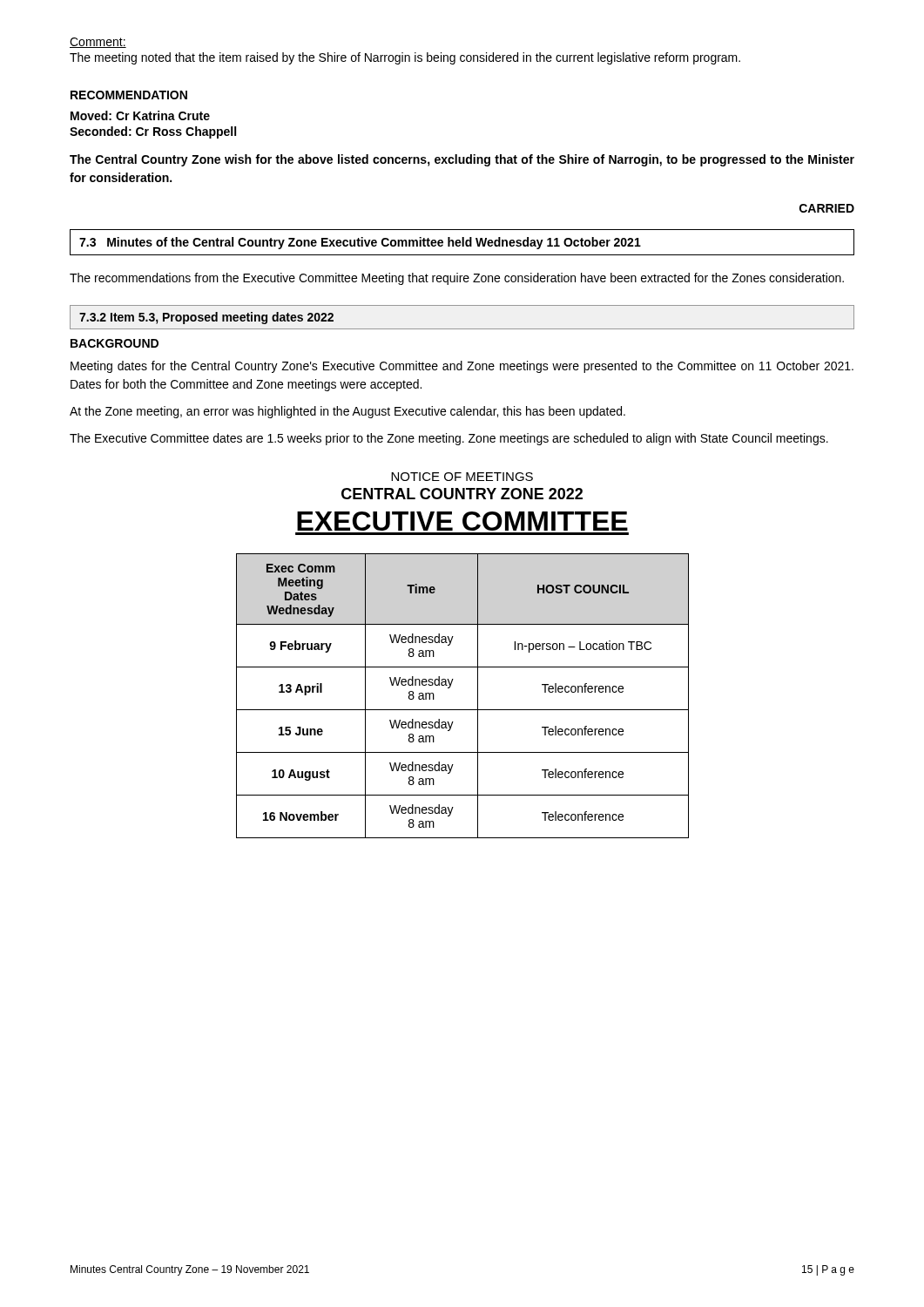Viewport: 924px width, 1307px height.
Task: Find the text block starting "Comment: The meeting"
Action: coord(405,50)
